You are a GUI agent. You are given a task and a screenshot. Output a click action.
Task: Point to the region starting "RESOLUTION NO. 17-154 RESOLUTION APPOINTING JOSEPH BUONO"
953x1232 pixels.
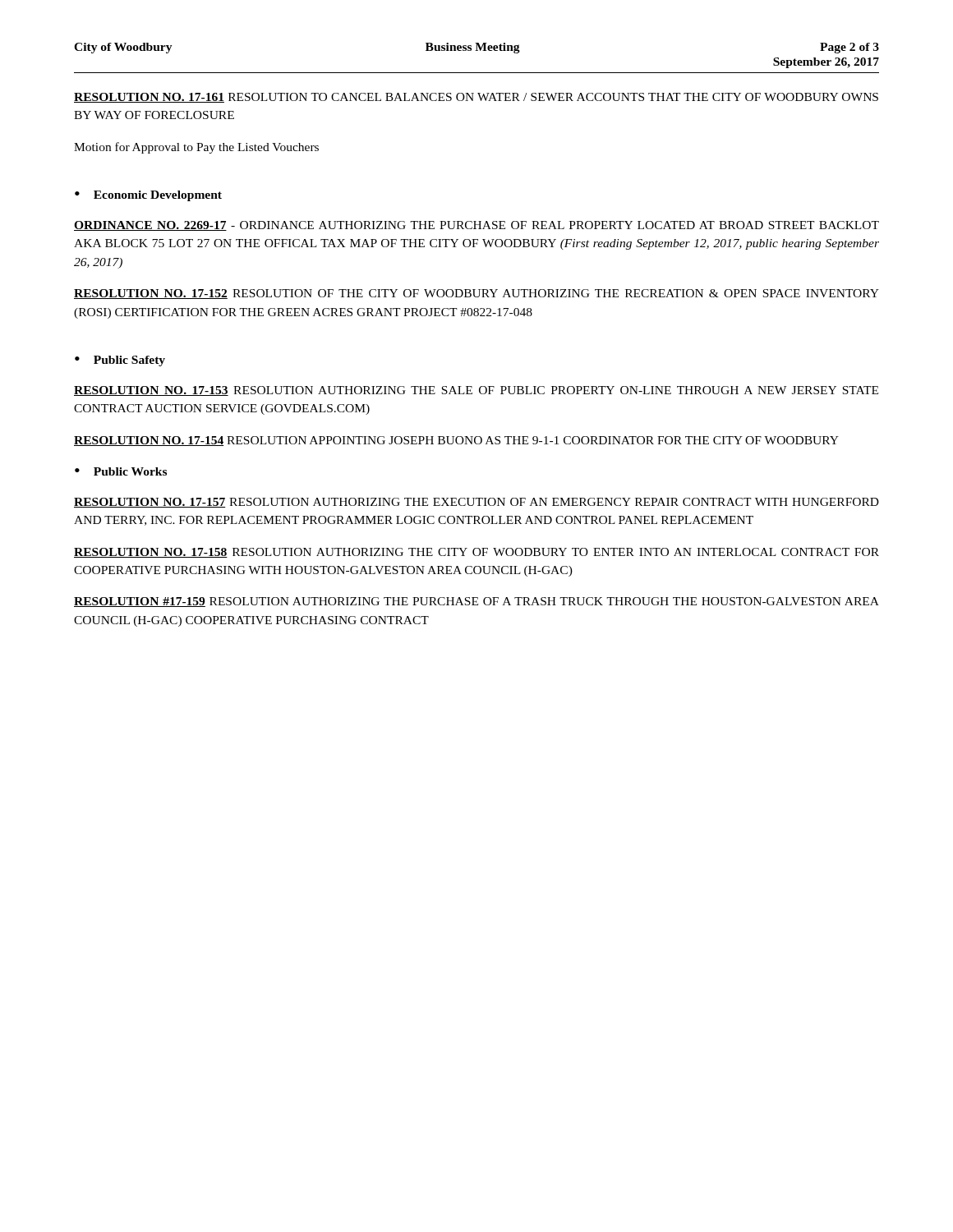(456, 440)
